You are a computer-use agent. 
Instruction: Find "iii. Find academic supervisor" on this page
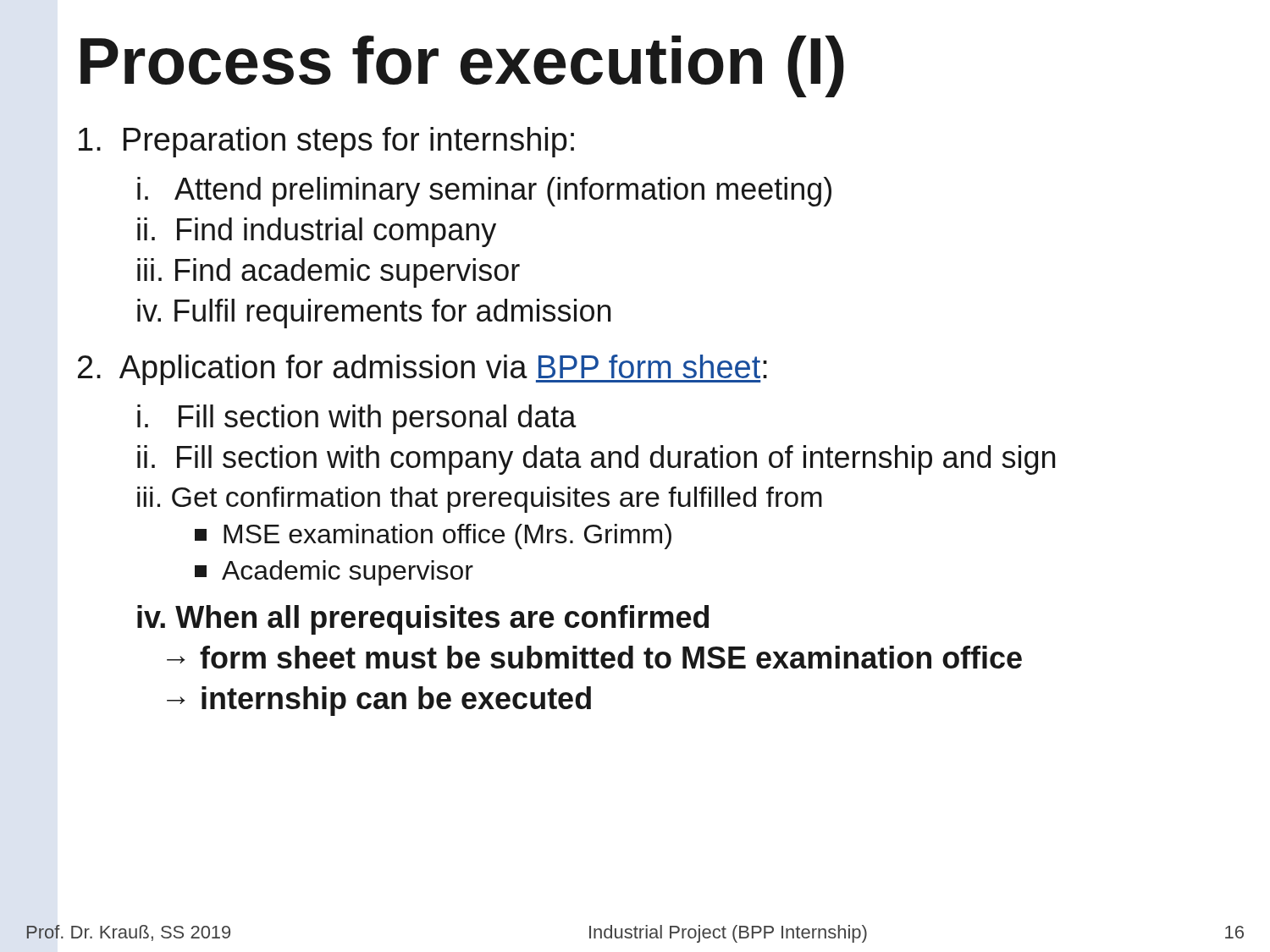pyautogui.click(x=328, y=270)
